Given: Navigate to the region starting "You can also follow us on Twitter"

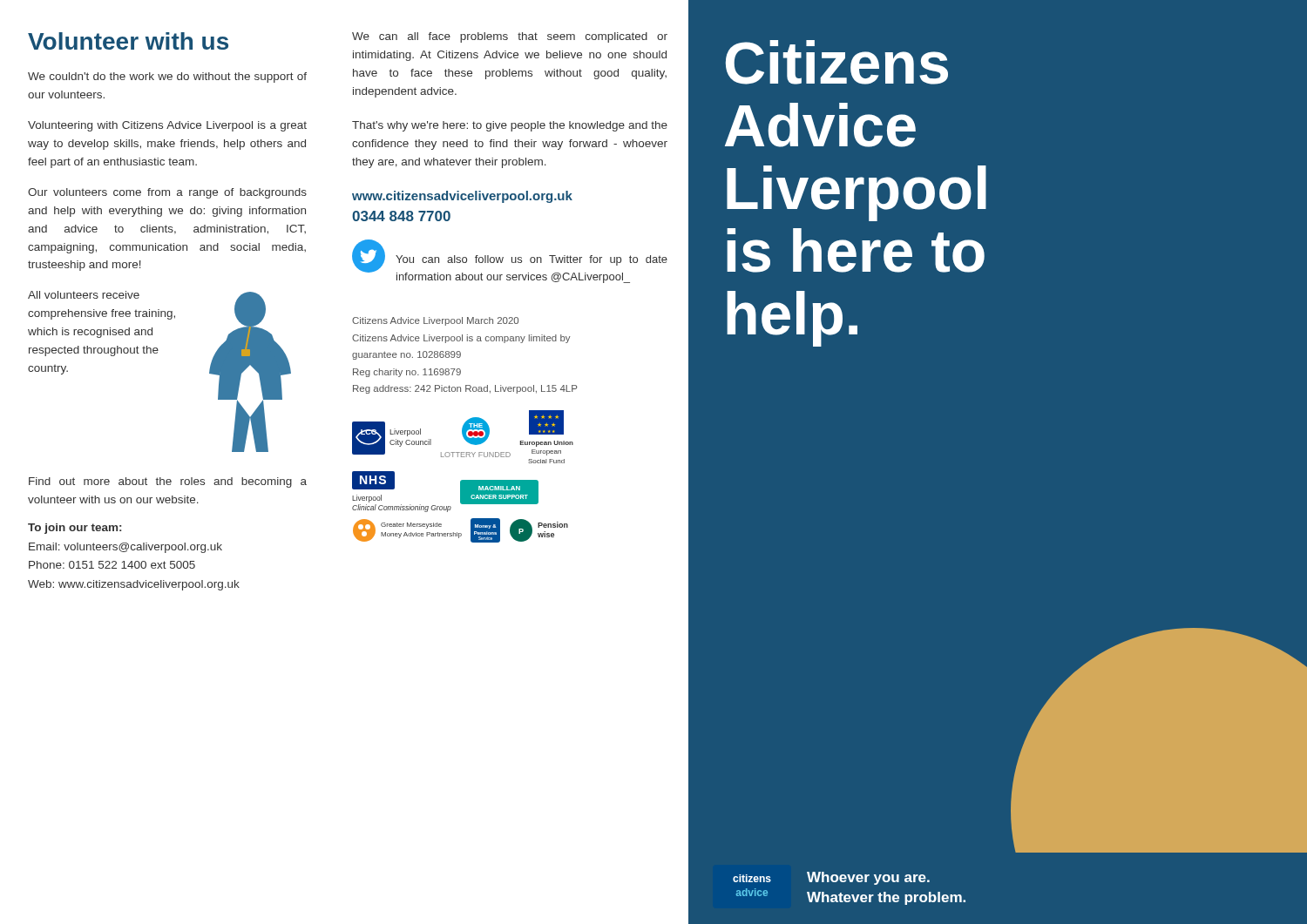Looking at the screenshot, I should click(x=532, y=268).
